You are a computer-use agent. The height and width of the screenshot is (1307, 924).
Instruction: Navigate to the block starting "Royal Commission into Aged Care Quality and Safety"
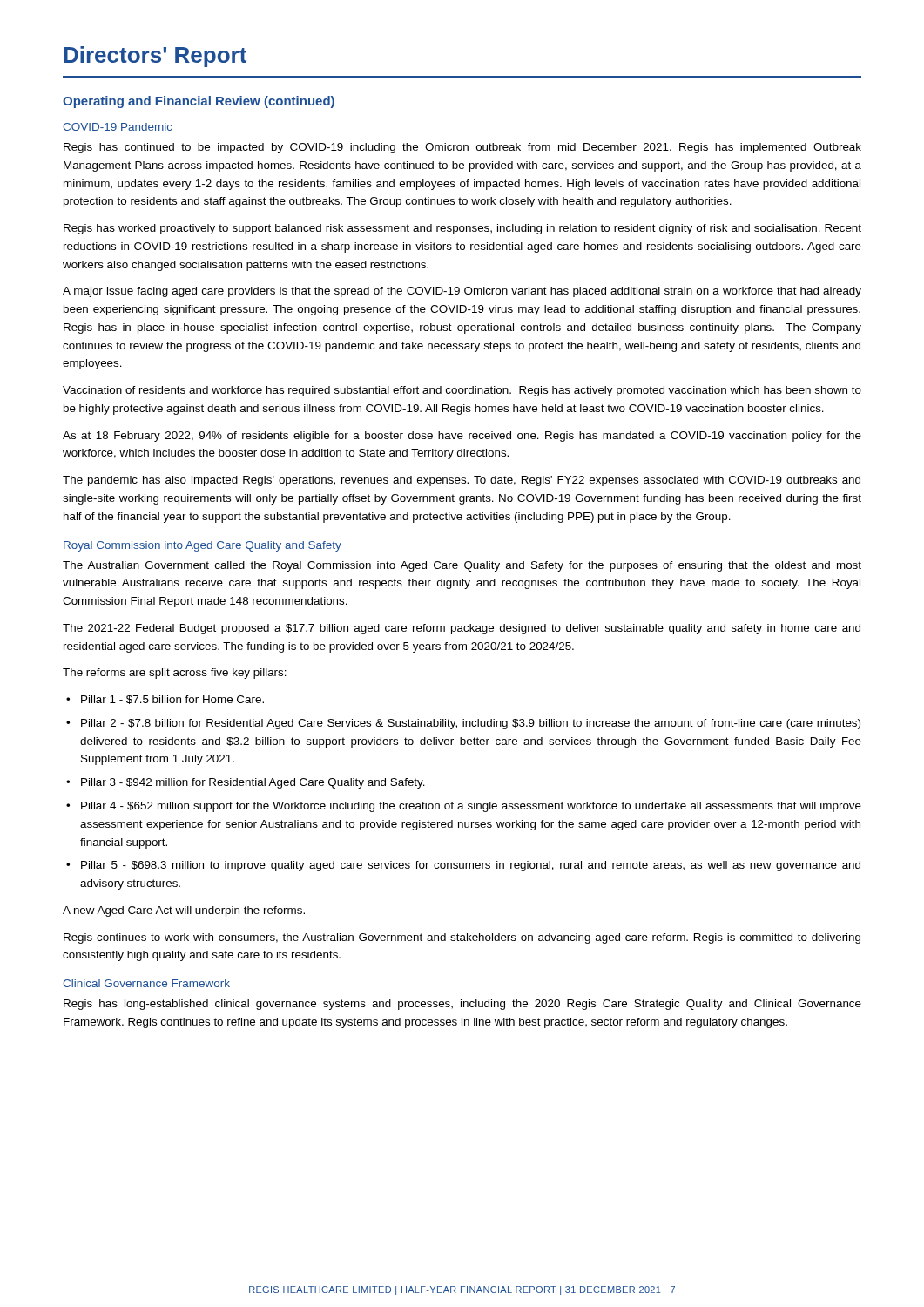[x=202, y=546]
